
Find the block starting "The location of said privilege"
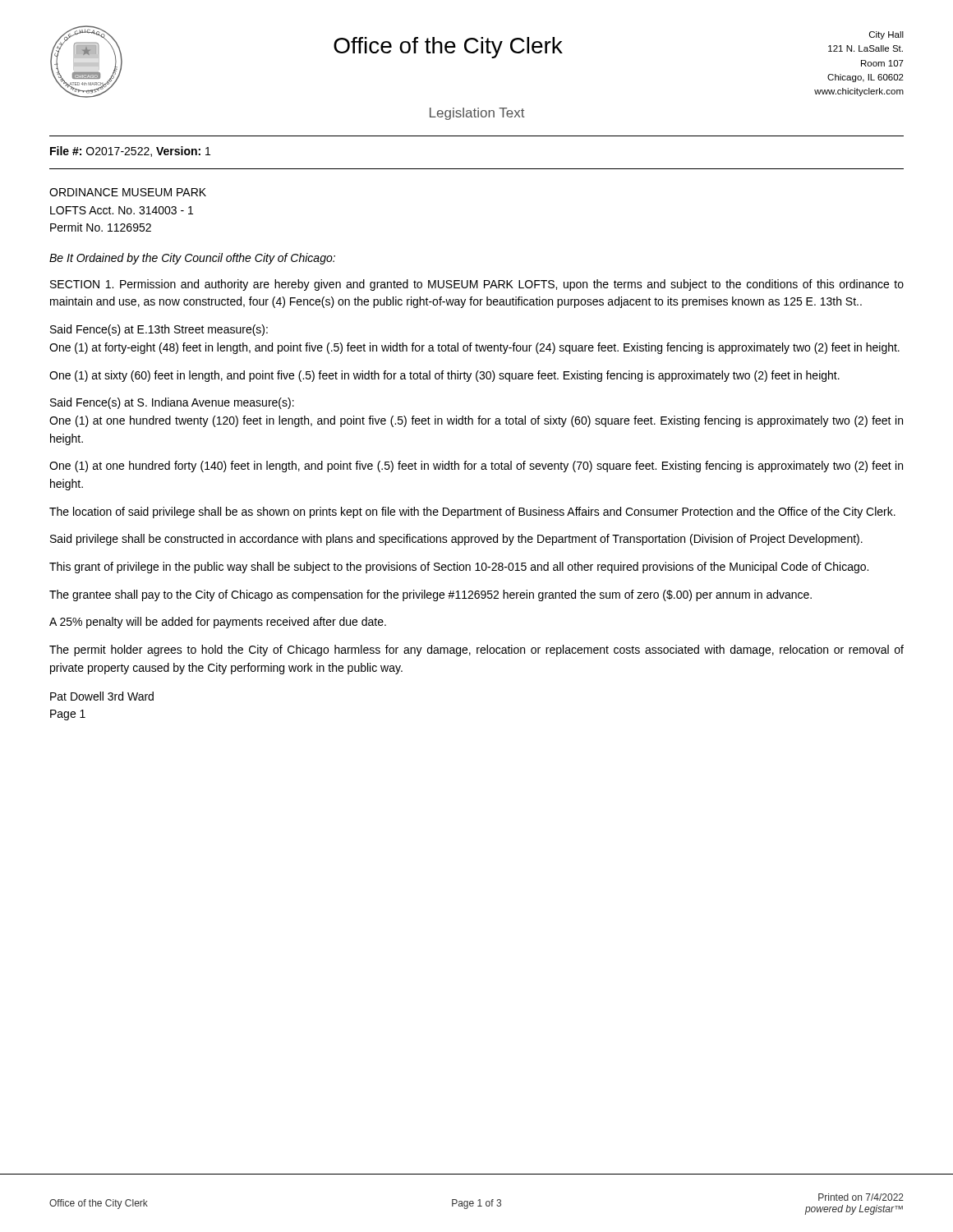click(x=473, y=511)
